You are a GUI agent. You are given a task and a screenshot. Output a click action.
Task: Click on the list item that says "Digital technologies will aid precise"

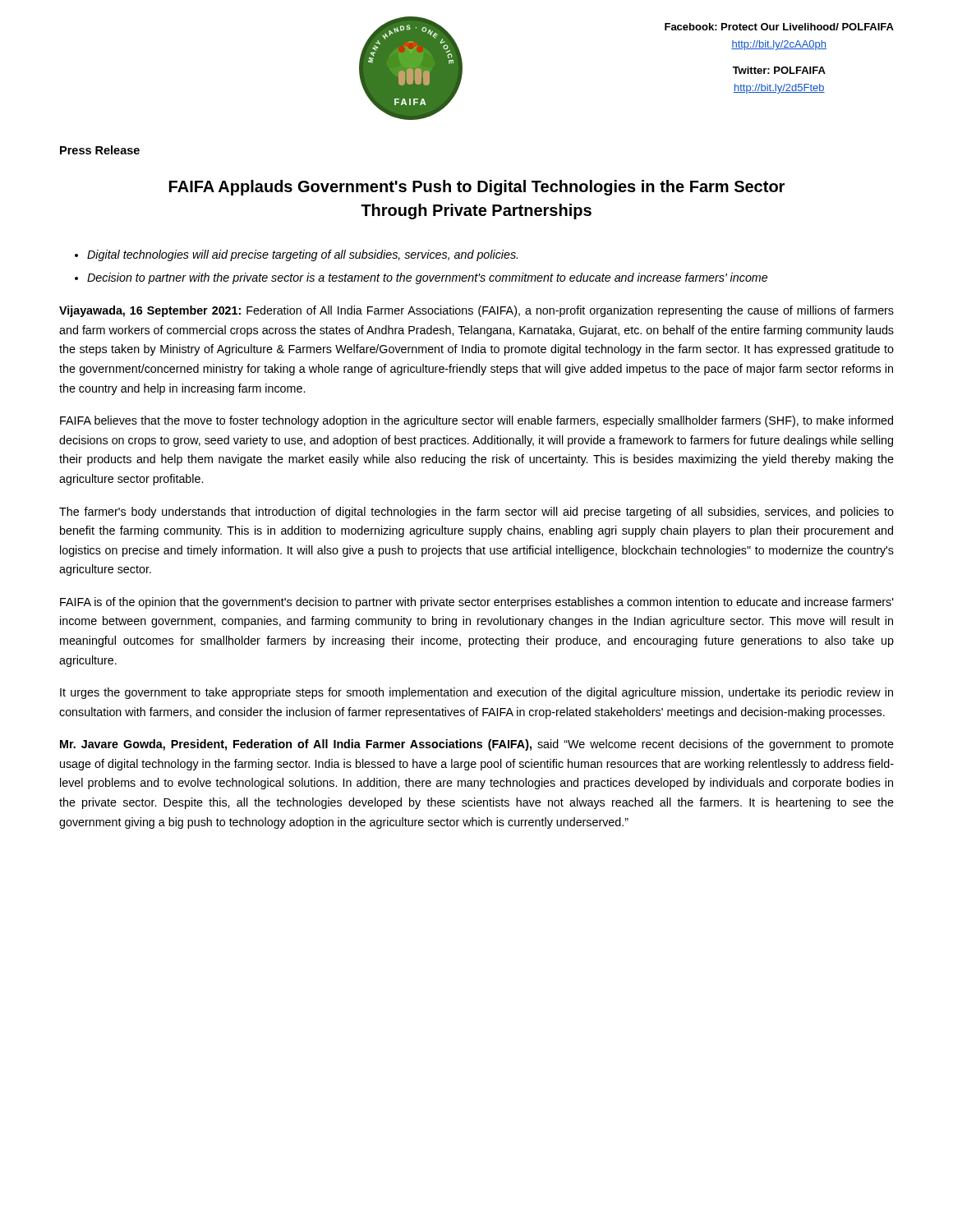point(303,255)
